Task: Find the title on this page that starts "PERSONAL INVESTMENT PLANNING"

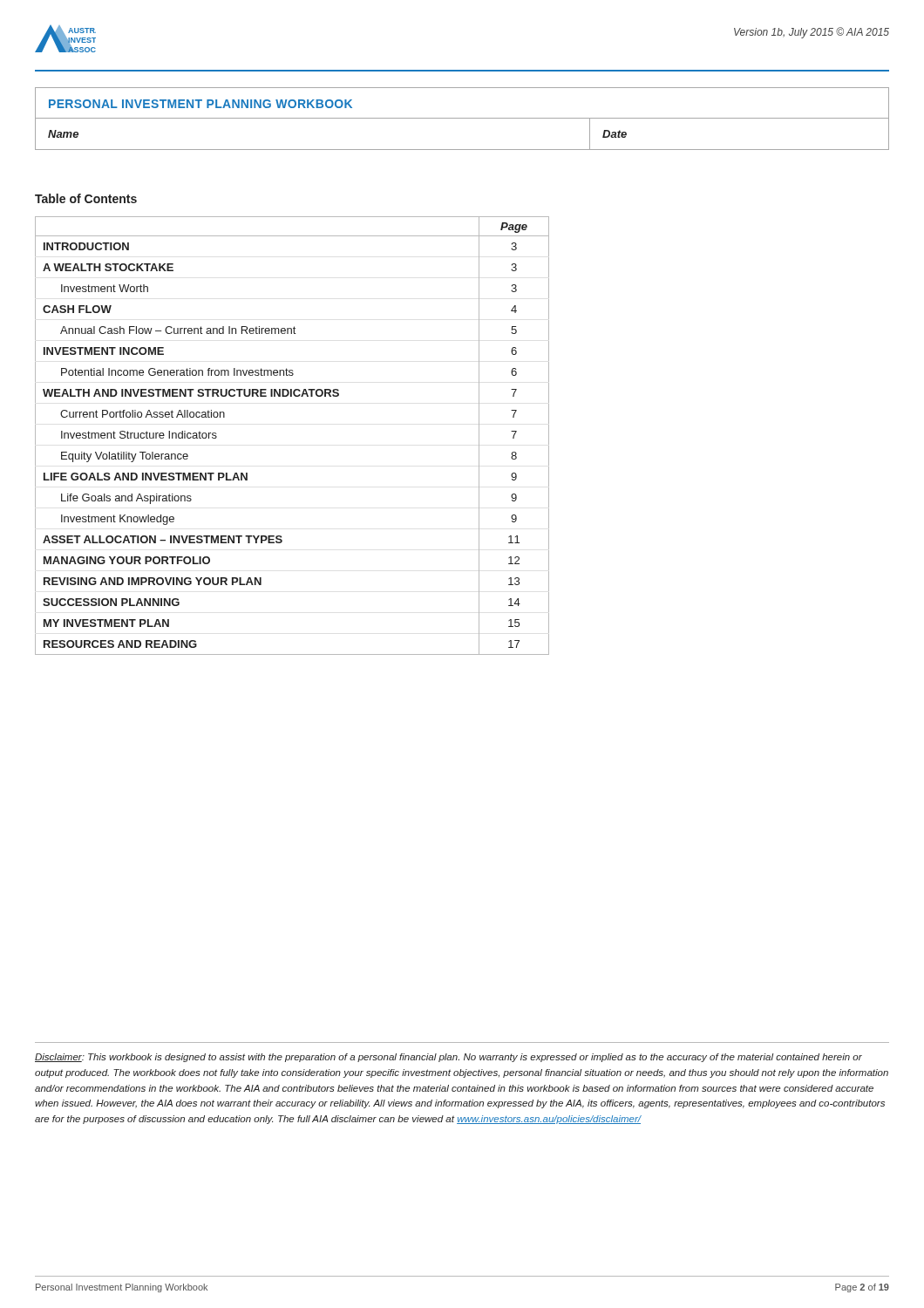Action: pyautogui.click(x=462, y=119)
